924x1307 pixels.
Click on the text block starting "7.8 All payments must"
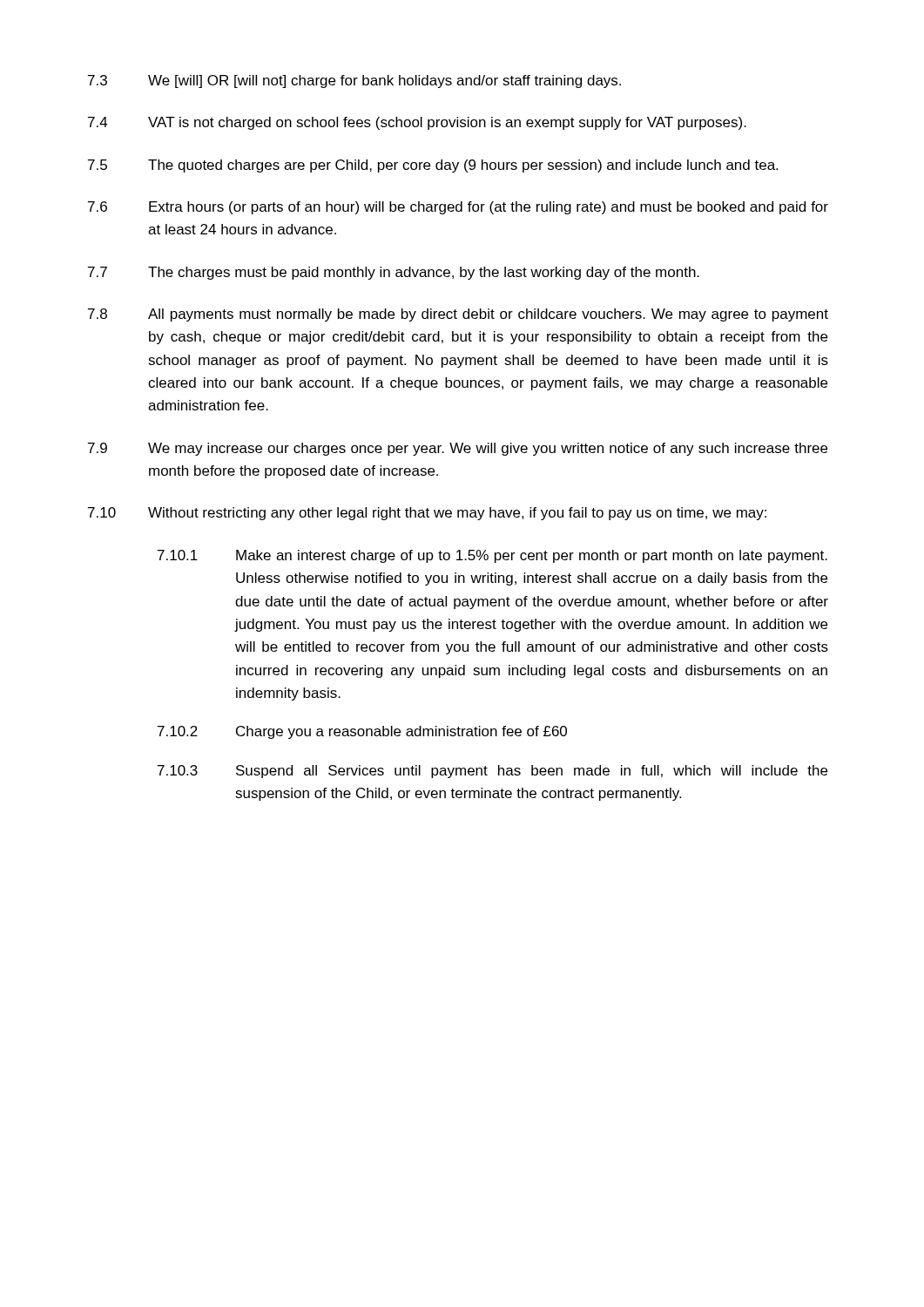458,361
